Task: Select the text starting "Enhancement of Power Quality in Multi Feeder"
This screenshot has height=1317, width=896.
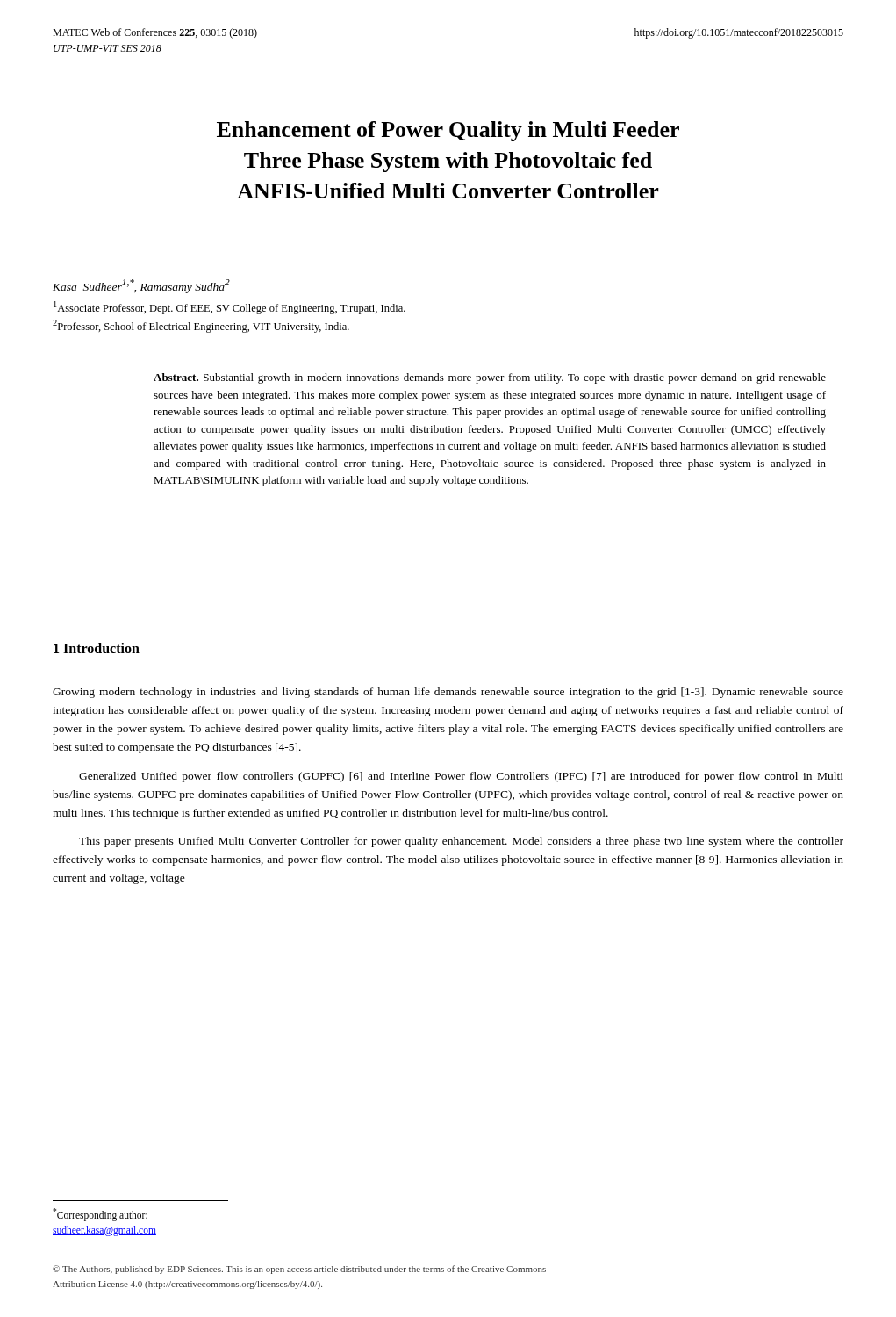Action: 448,160
